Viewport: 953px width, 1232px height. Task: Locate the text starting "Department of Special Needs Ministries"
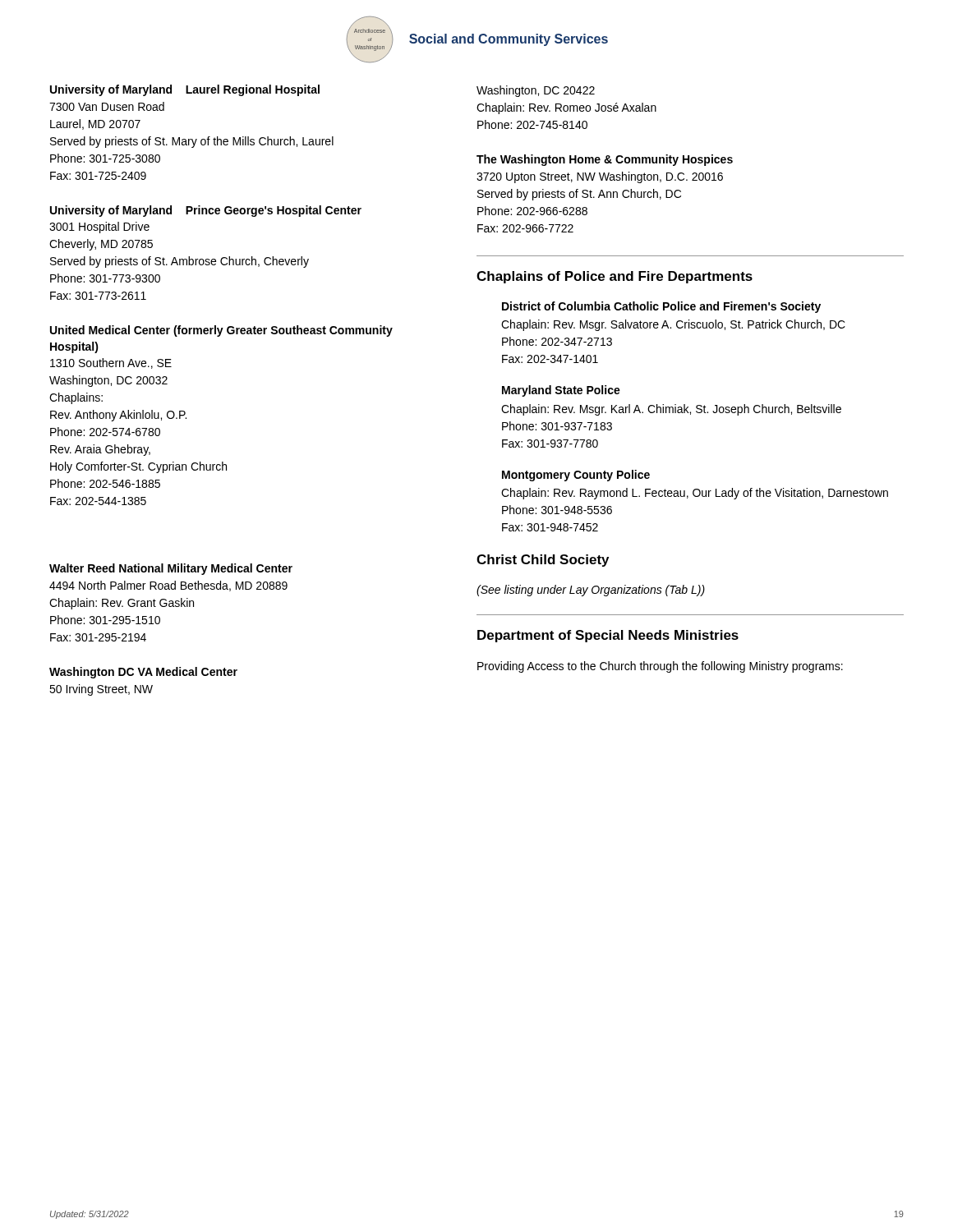pos(690,635)
